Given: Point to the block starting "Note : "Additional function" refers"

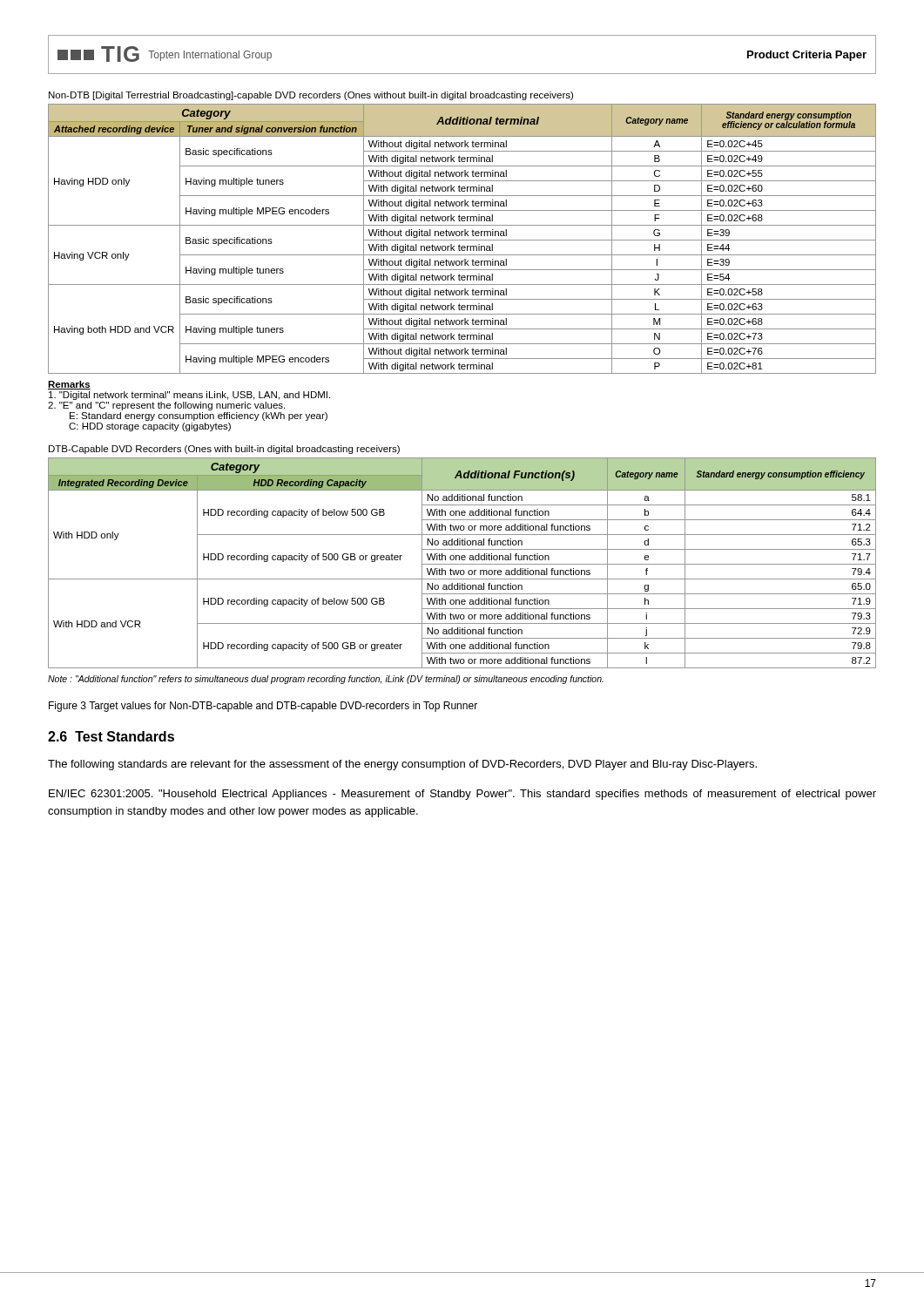Looking at the screenshot, I should pos(326,679).
